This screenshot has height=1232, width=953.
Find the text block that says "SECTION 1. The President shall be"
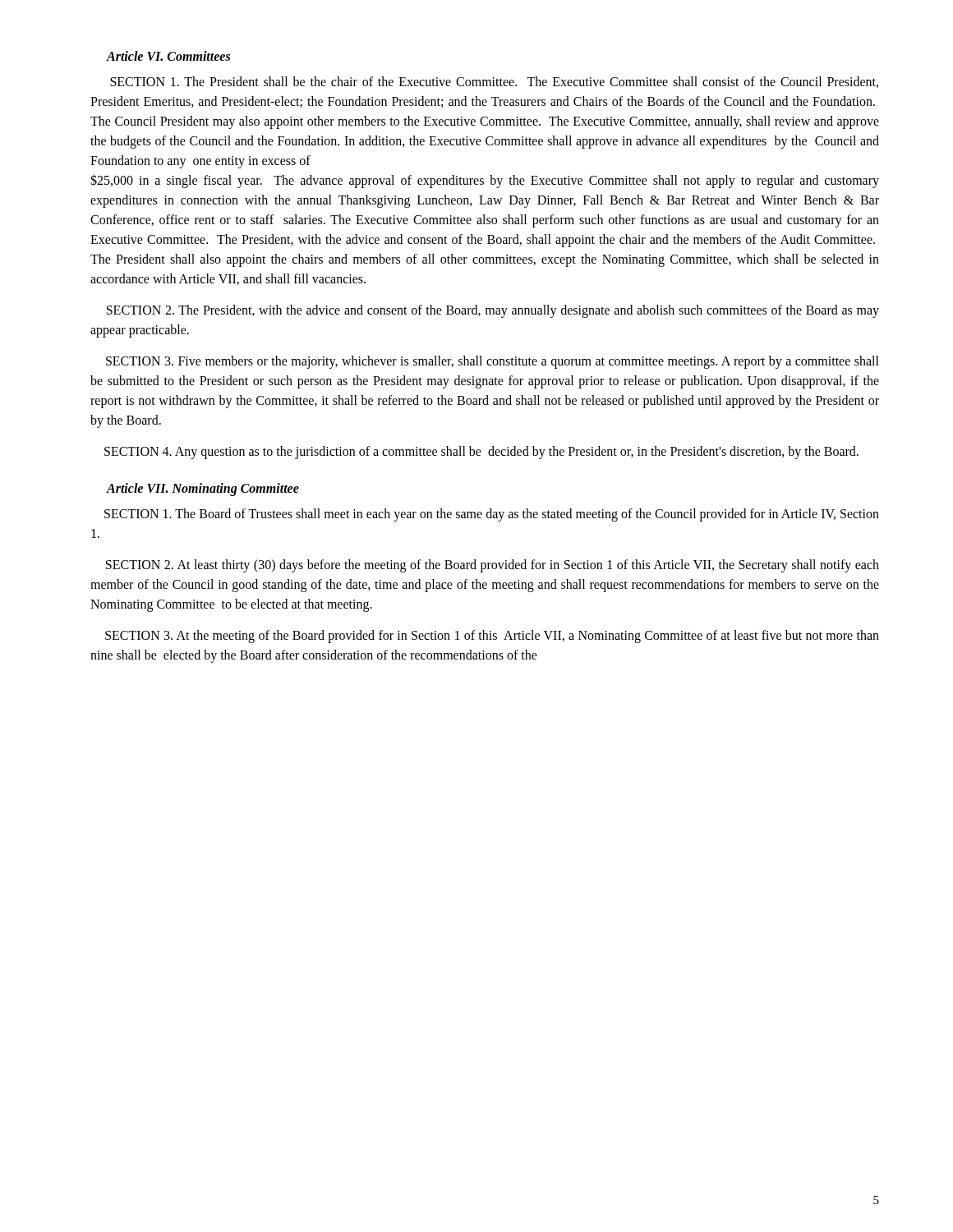[485, 180]
